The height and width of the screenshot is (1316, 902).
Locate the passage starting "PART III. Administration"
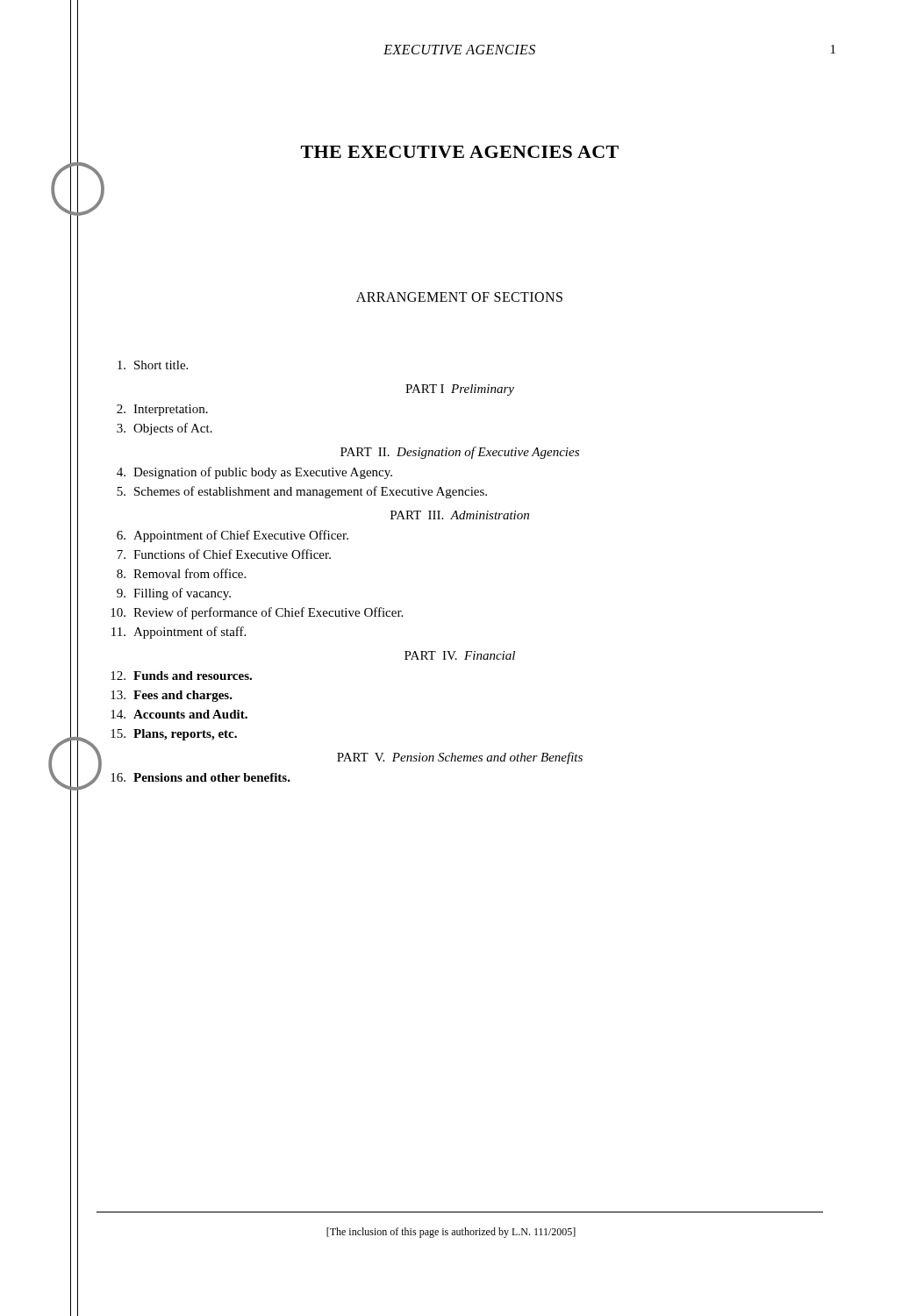tap(460, 515)
